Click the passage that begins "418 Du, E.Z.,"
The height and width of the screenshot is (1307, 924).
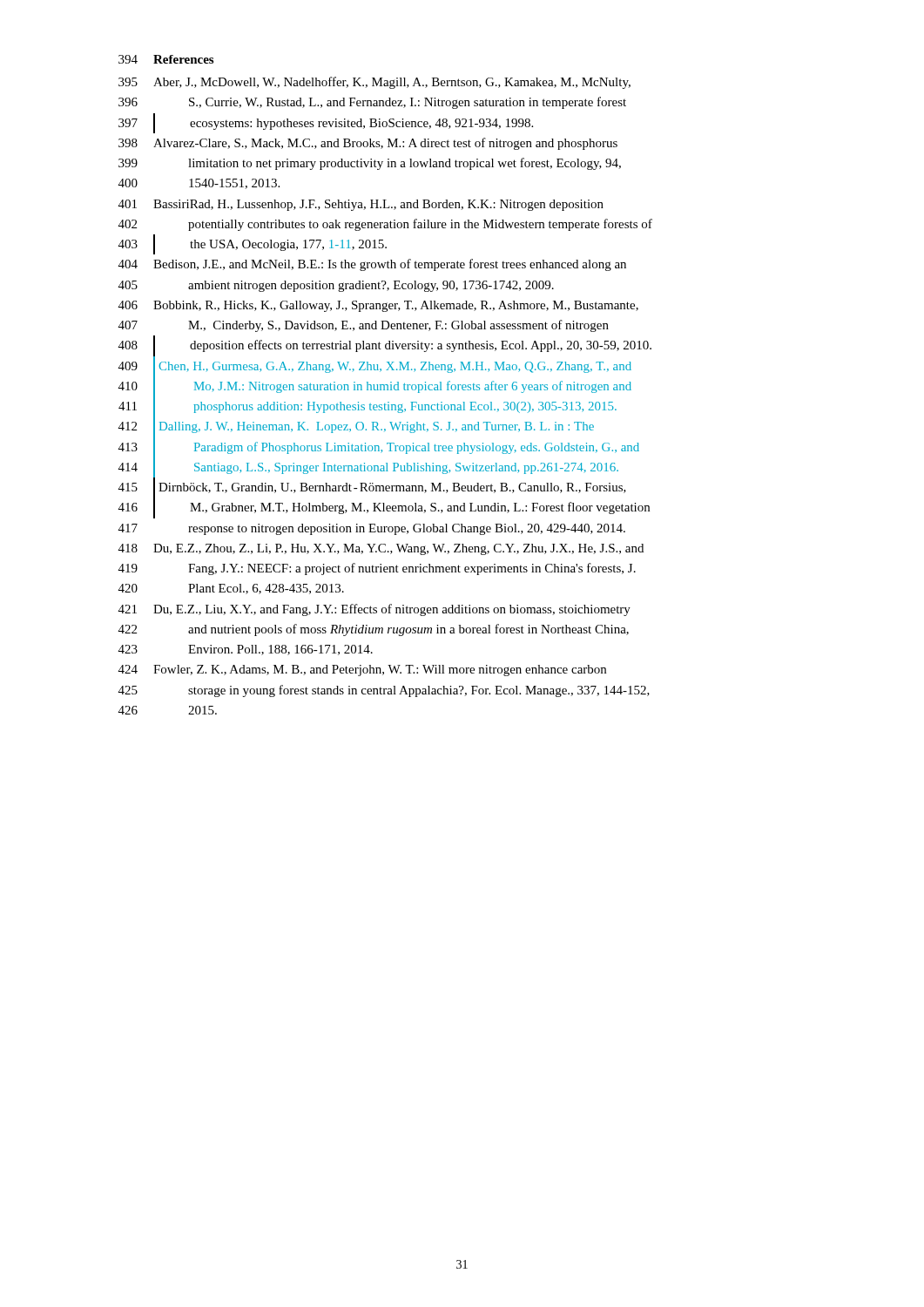(x=475, y=569)
